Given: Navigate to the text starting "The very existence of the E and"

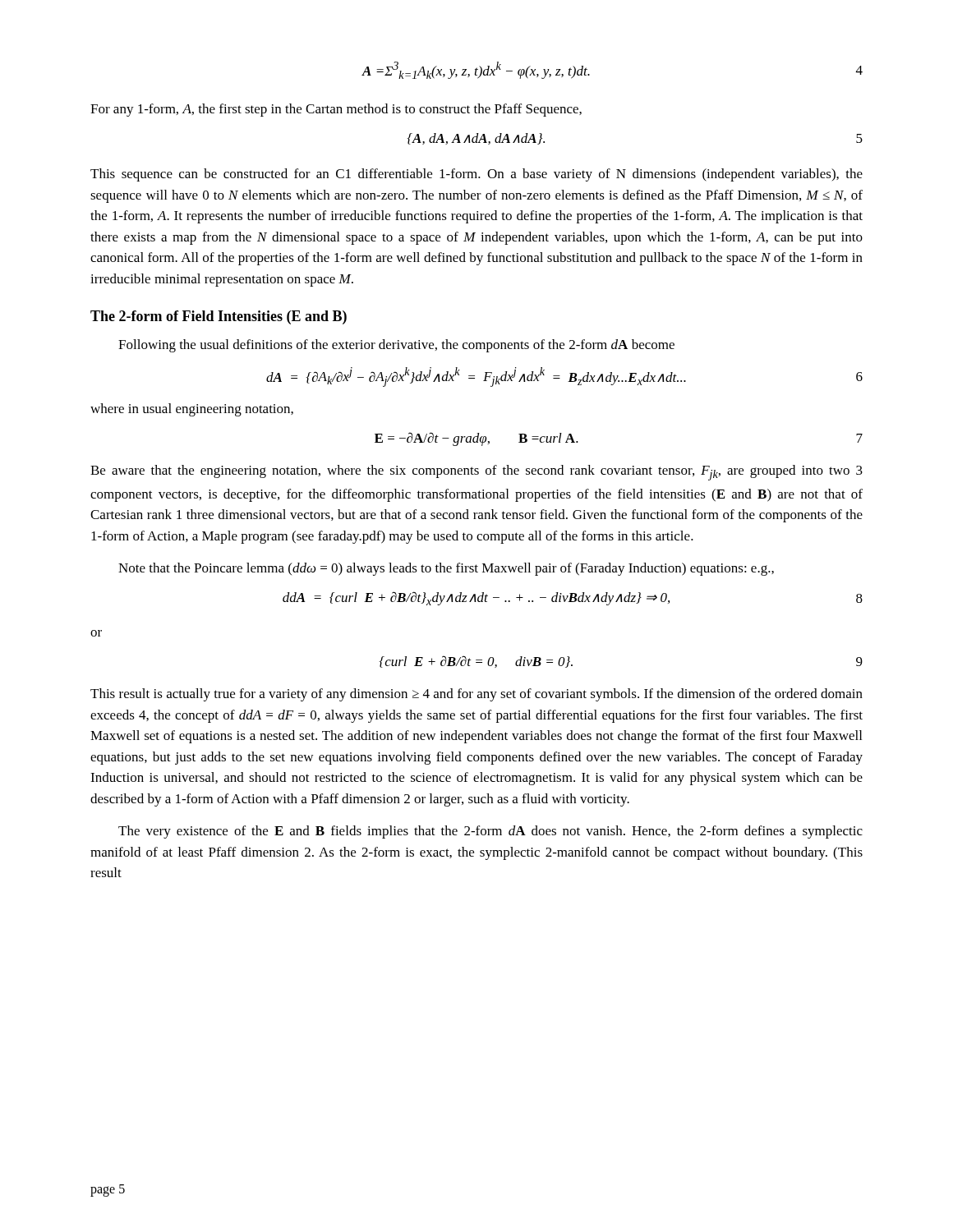Looking at the screenshot, I should click(476, 852).
